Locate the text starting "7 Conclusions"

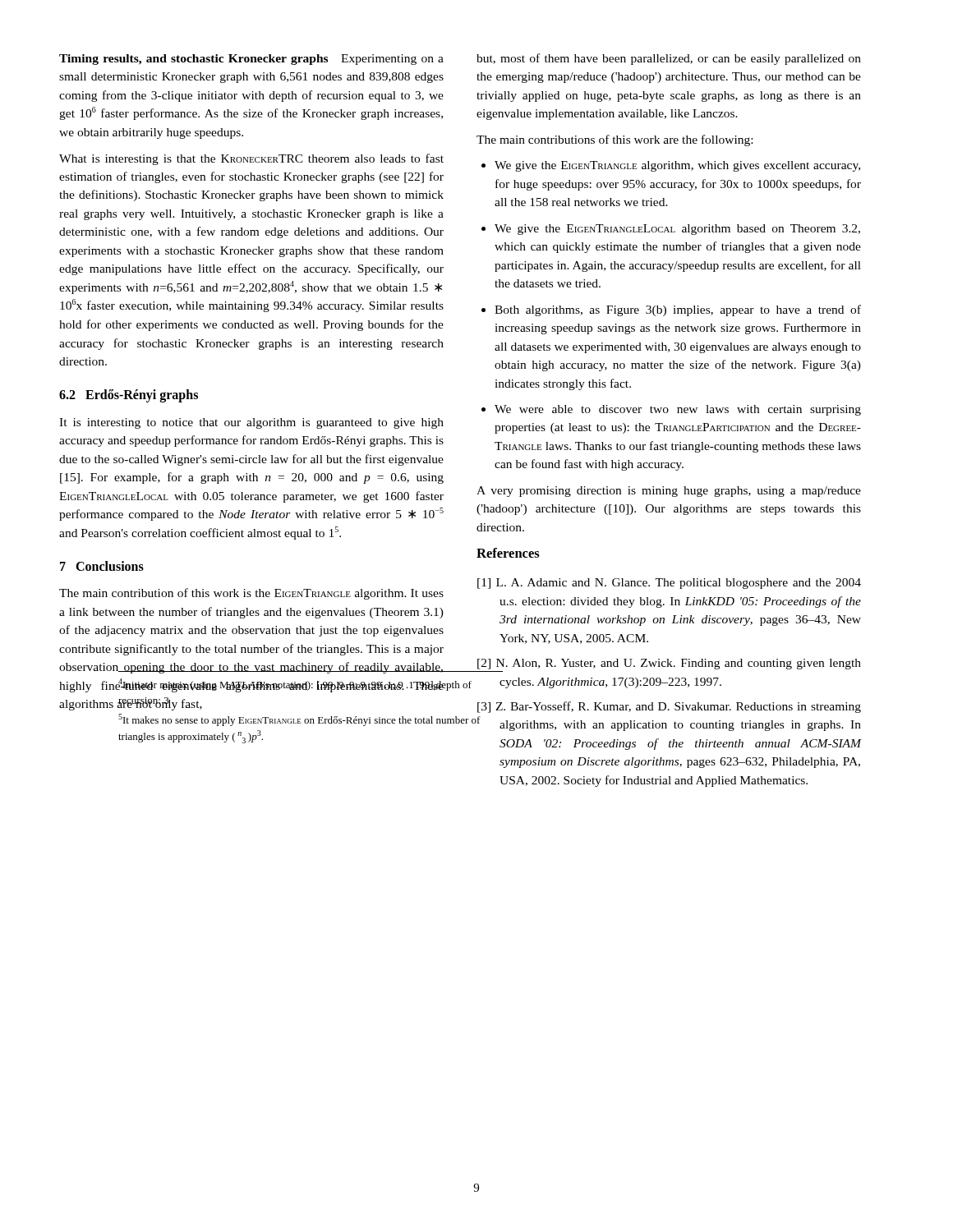pyautogui.click(x=102, y=566)
